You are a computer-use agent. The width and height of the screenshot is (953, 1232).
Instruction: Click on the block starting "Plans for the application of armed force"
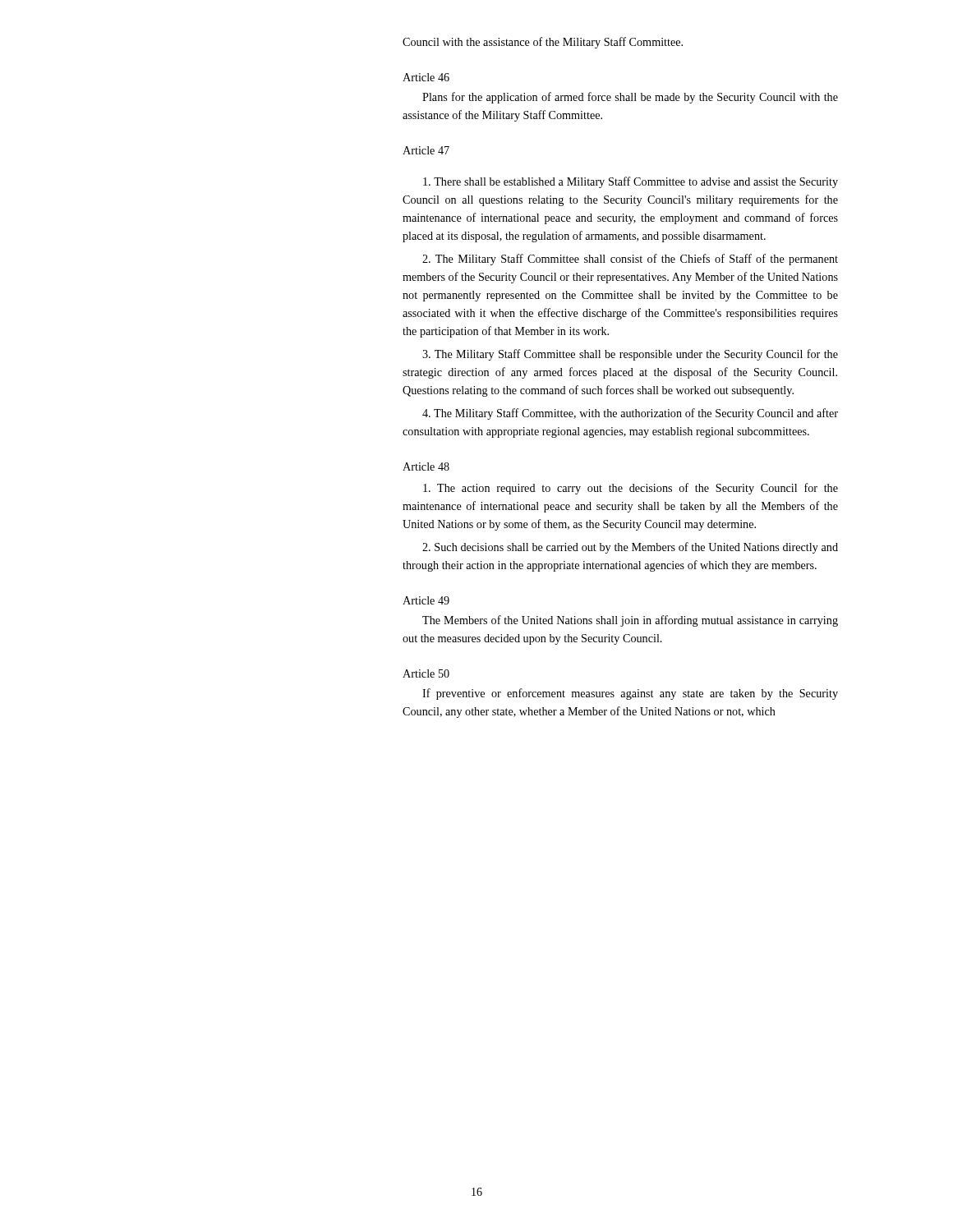coord(620,106)
